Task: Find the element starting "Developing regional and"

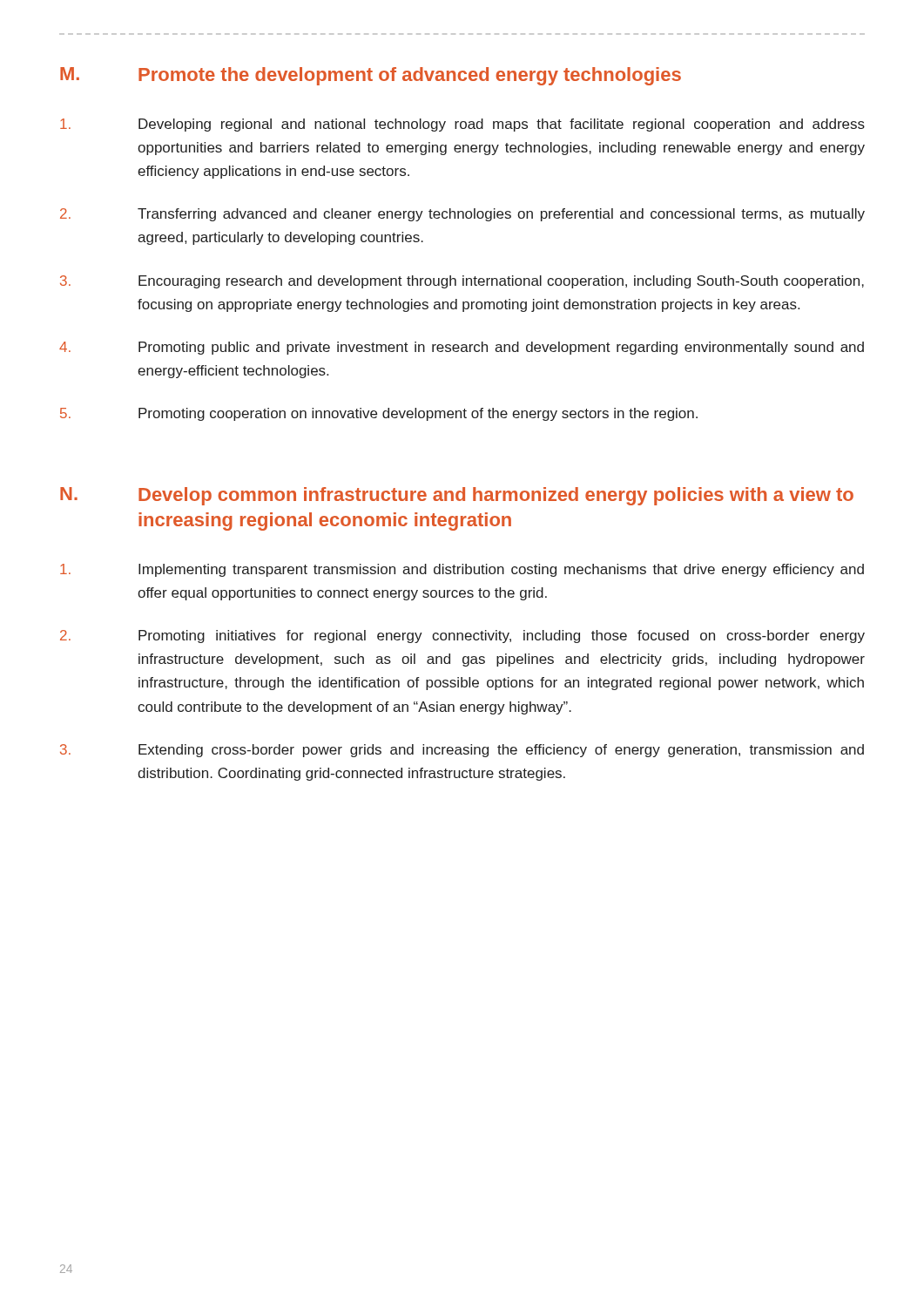Action: [x=462, y=148]
